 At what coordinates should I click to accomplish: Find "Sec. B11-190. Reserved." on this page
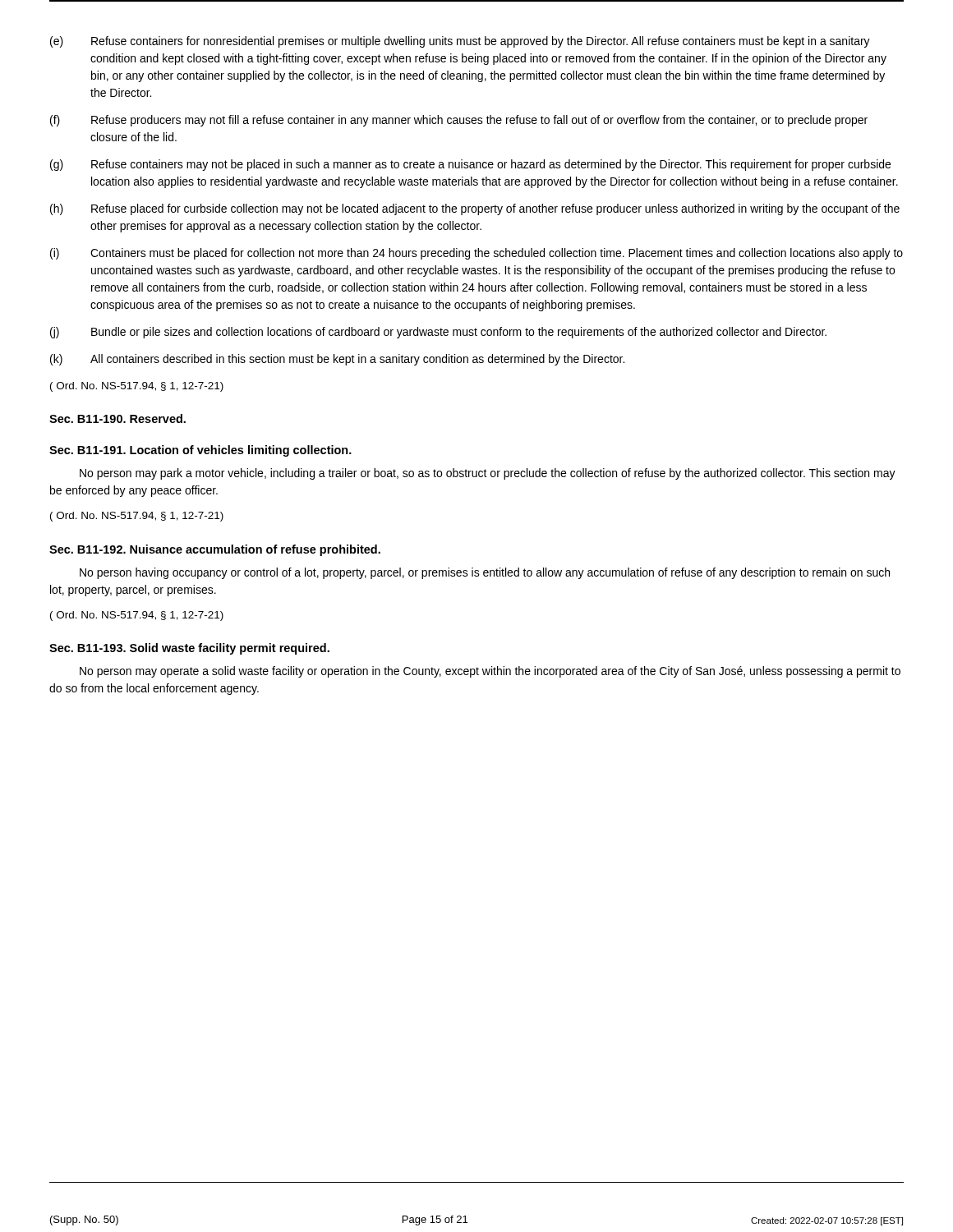(x=118, y=419)
